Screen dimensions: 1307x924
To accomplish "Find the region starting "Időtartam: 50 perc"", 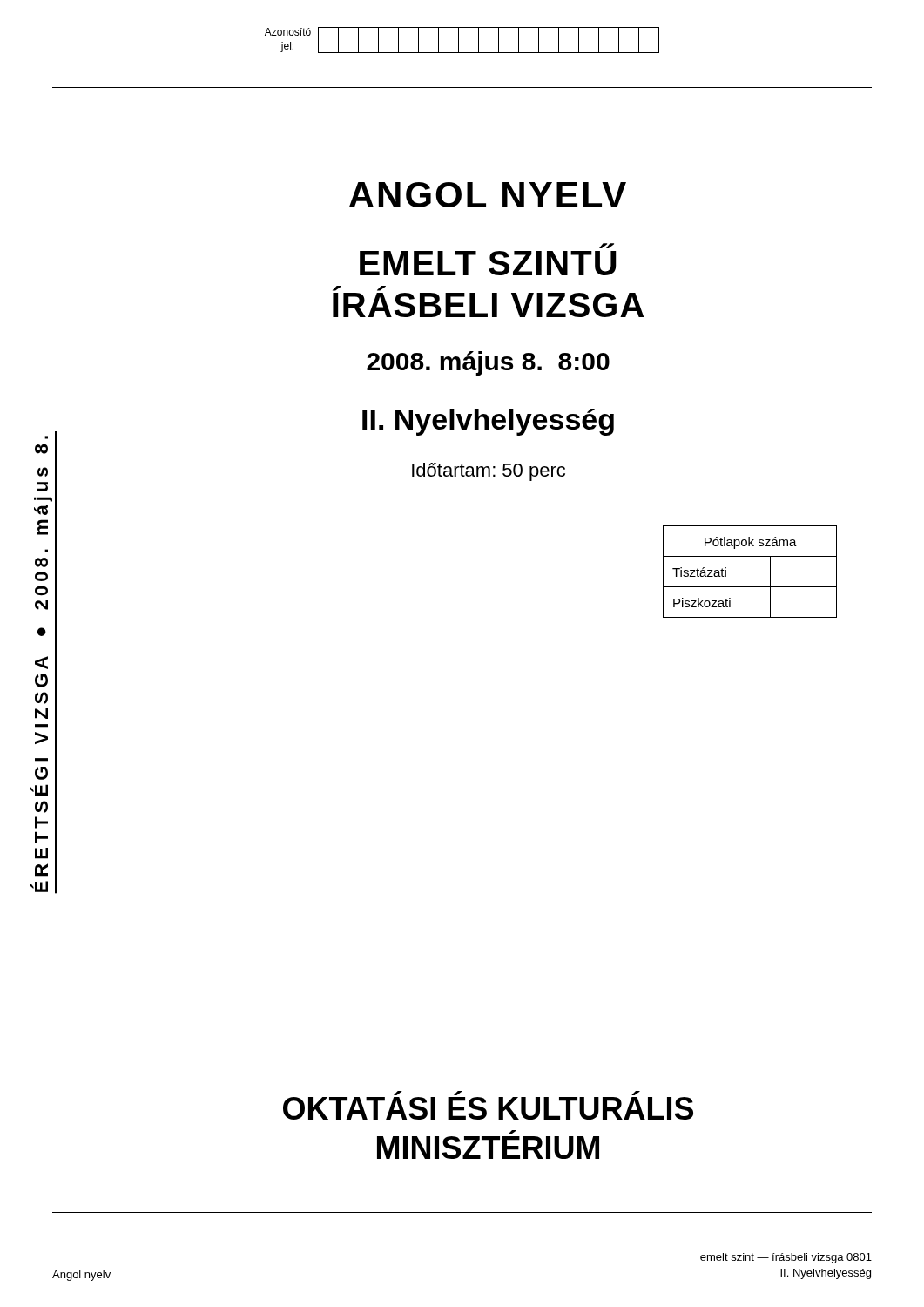I will (x=488, y=470).
